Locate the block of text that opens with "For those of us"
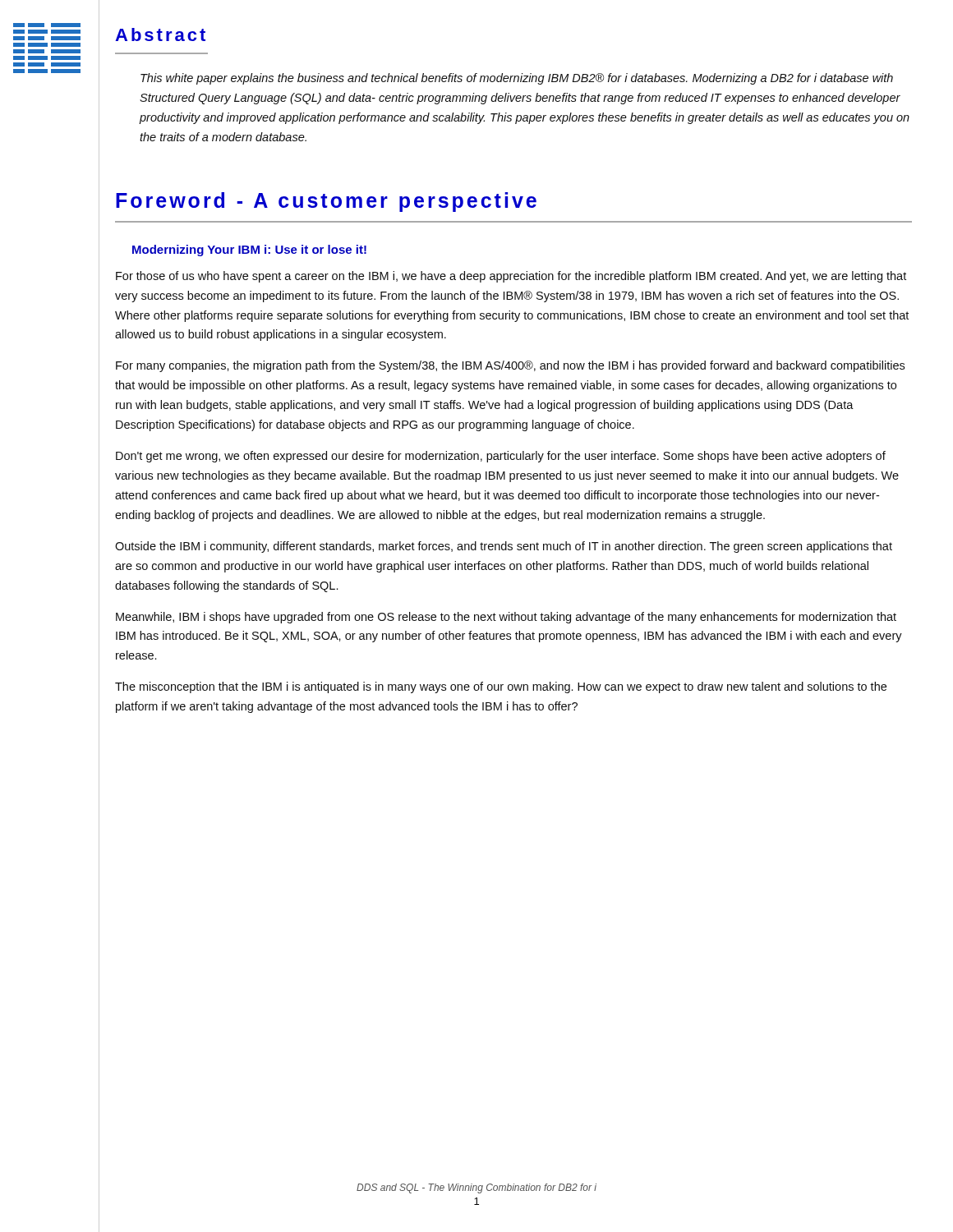This screenshot has width=953, height=1232. tap(512, 305)
